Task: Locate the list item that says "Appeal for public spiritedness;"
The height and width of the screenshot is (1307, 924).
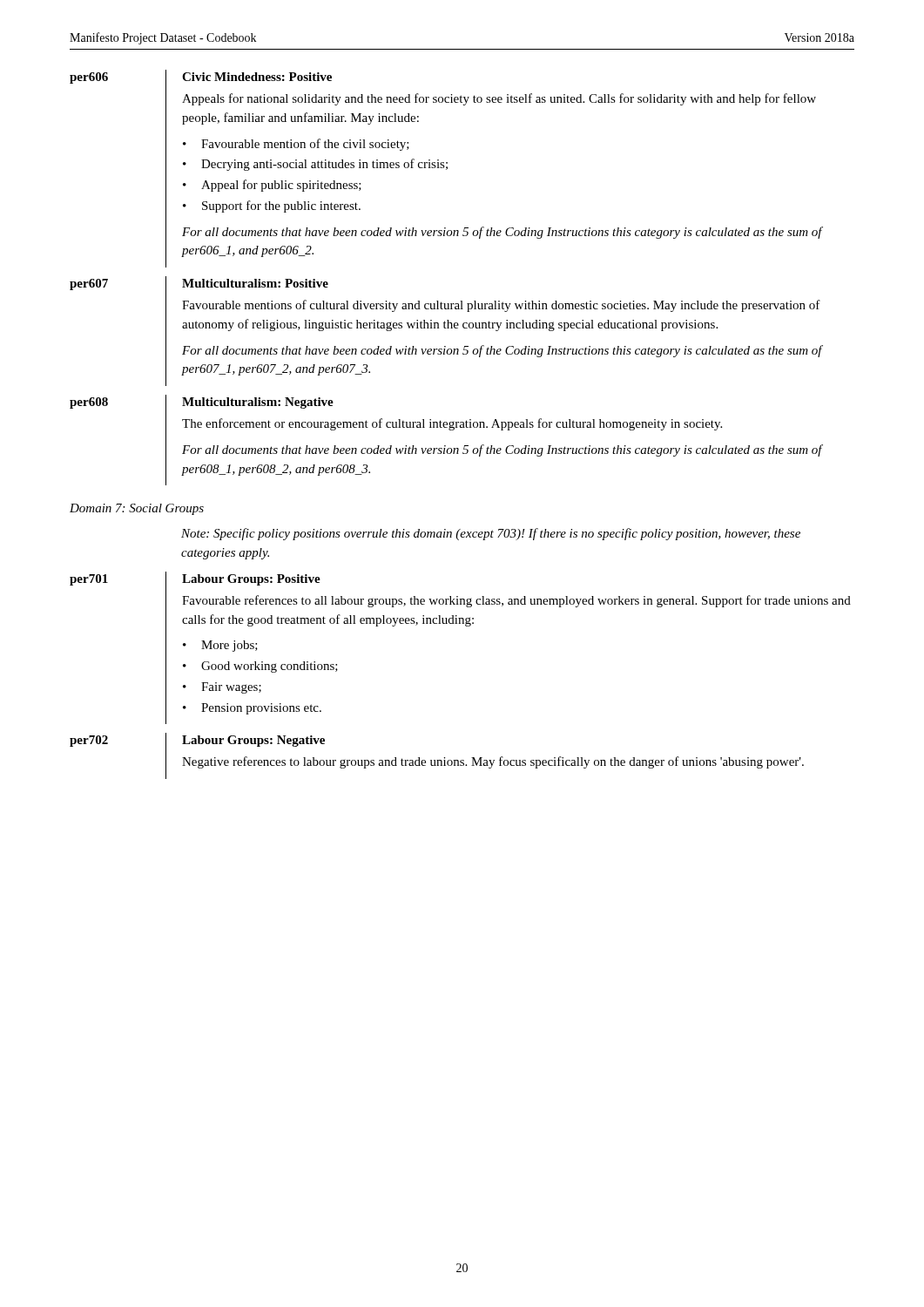Action: (x=282, y=185)
